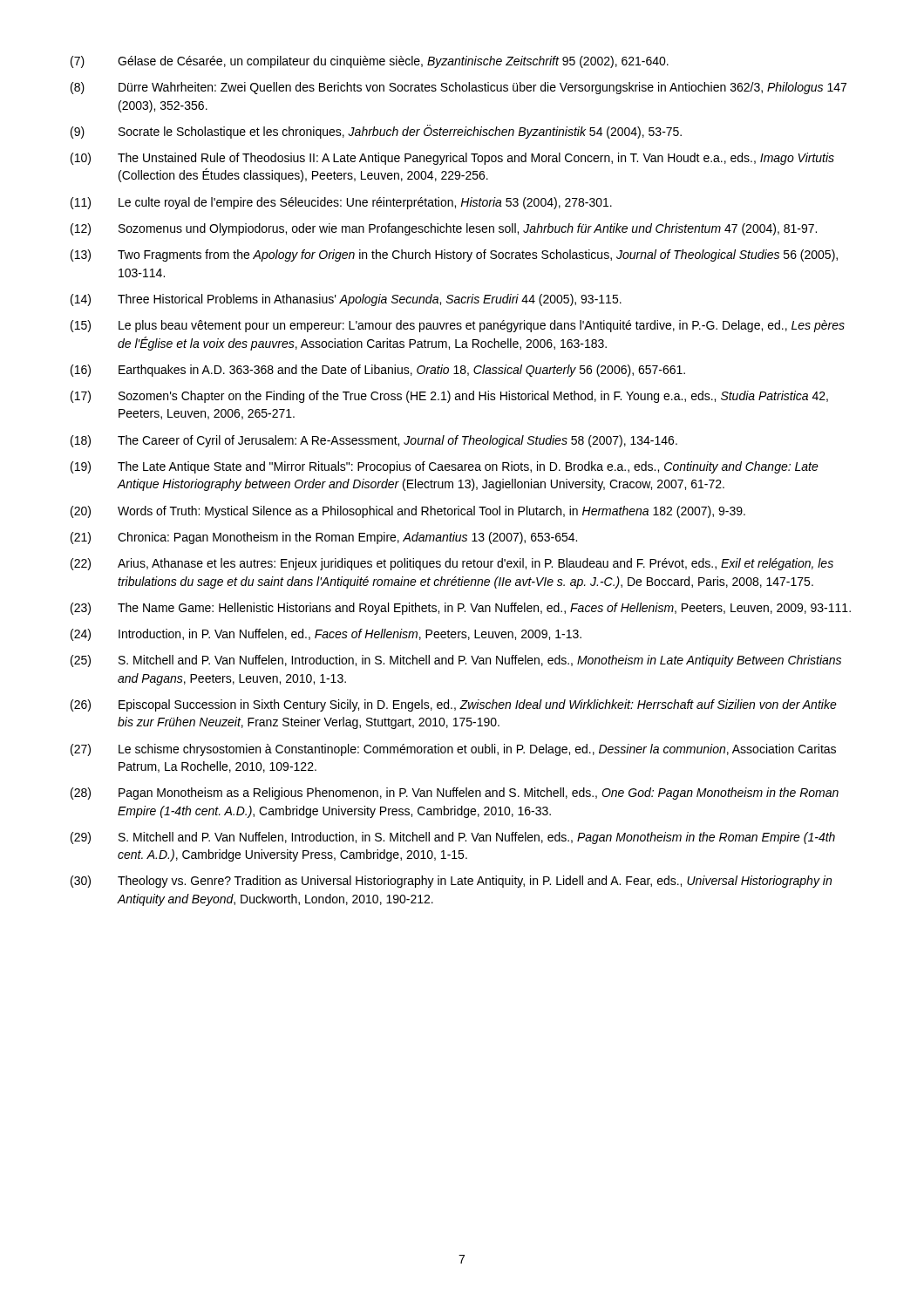Navigate to the text block starting "(11) Le culte royal de l'empire"
The height and width of the screenshot is (1308, 924).
click(462, 202)
